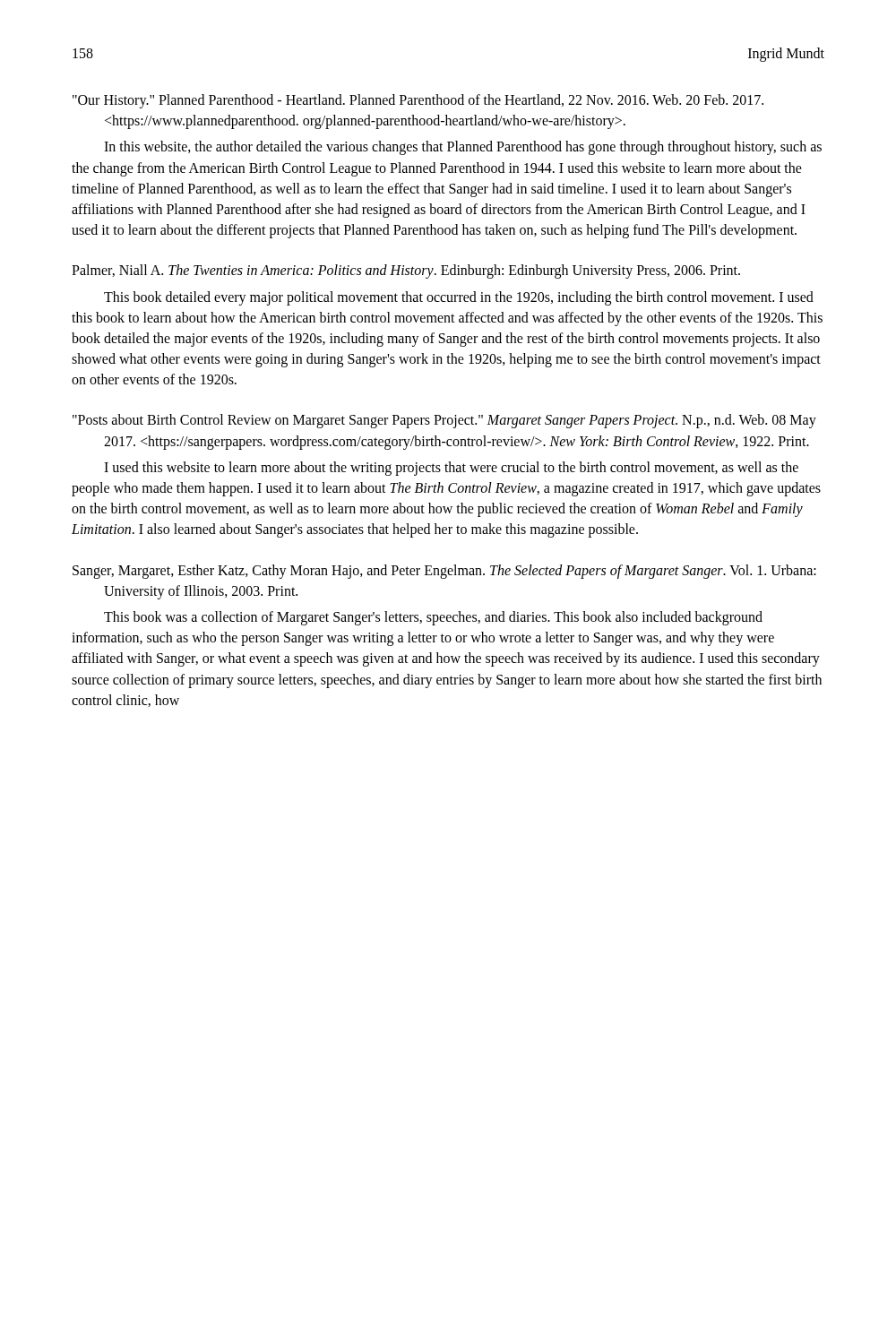Find the element starting ""Our History." Planned Parenthood - Heartland. Planned"
The width and height of the screenshot is (896, 1344).
448,165
